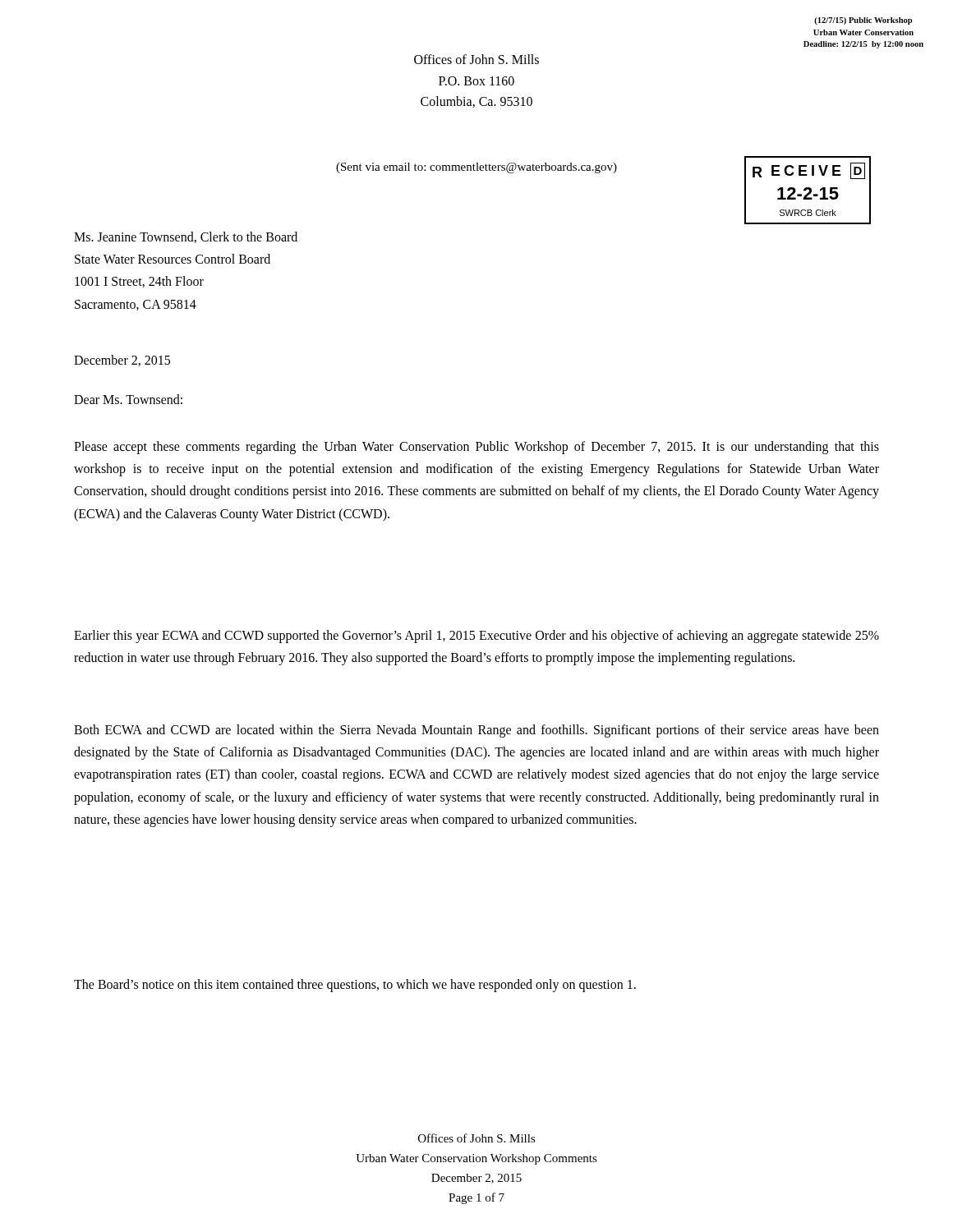Find the block on this page that starts "Earlier this year ECWA and CCWD supported"

tap(476, 646)
